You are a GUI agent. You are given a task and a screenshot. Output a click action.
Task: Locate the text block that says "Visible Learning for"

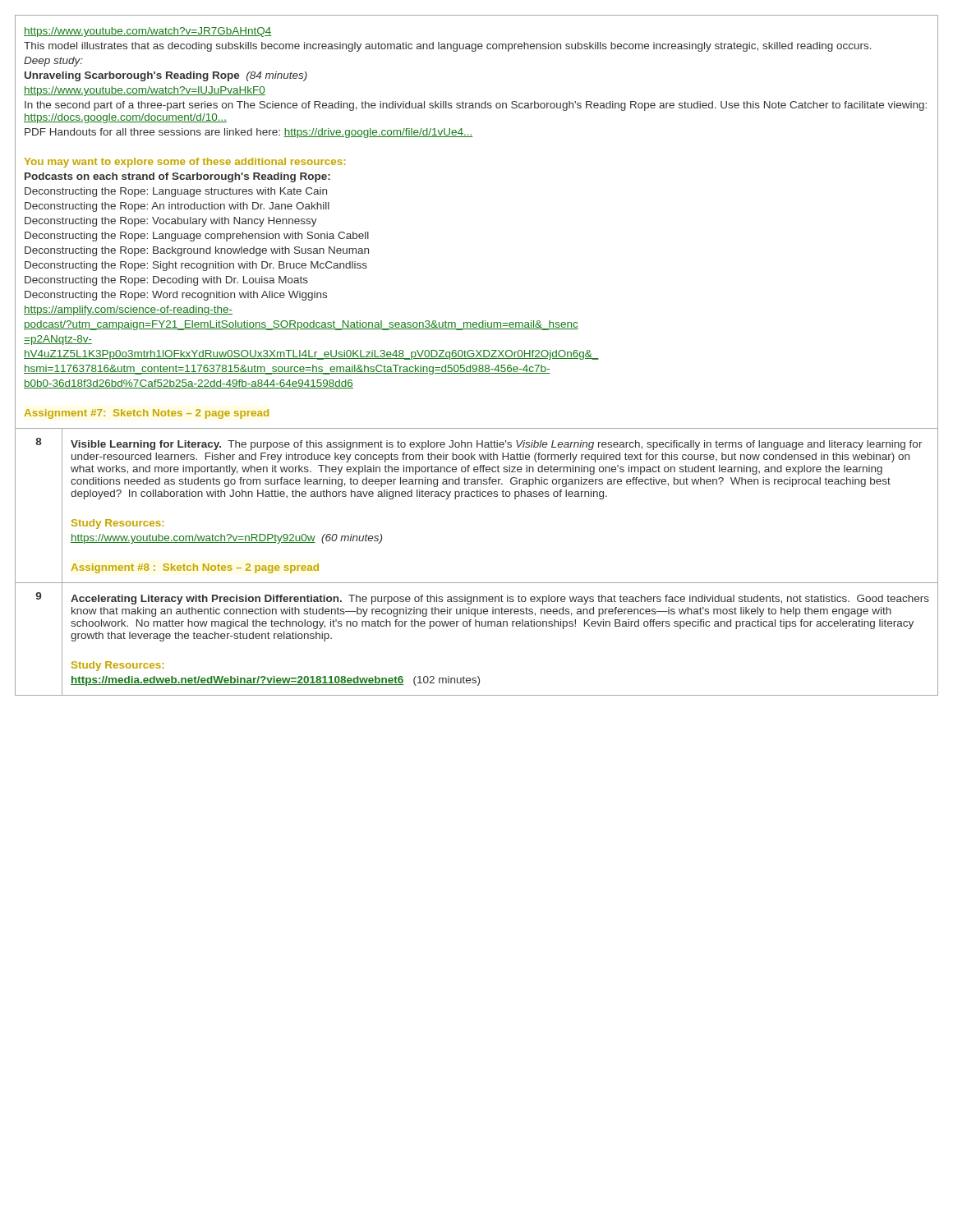tap(500, 505)
